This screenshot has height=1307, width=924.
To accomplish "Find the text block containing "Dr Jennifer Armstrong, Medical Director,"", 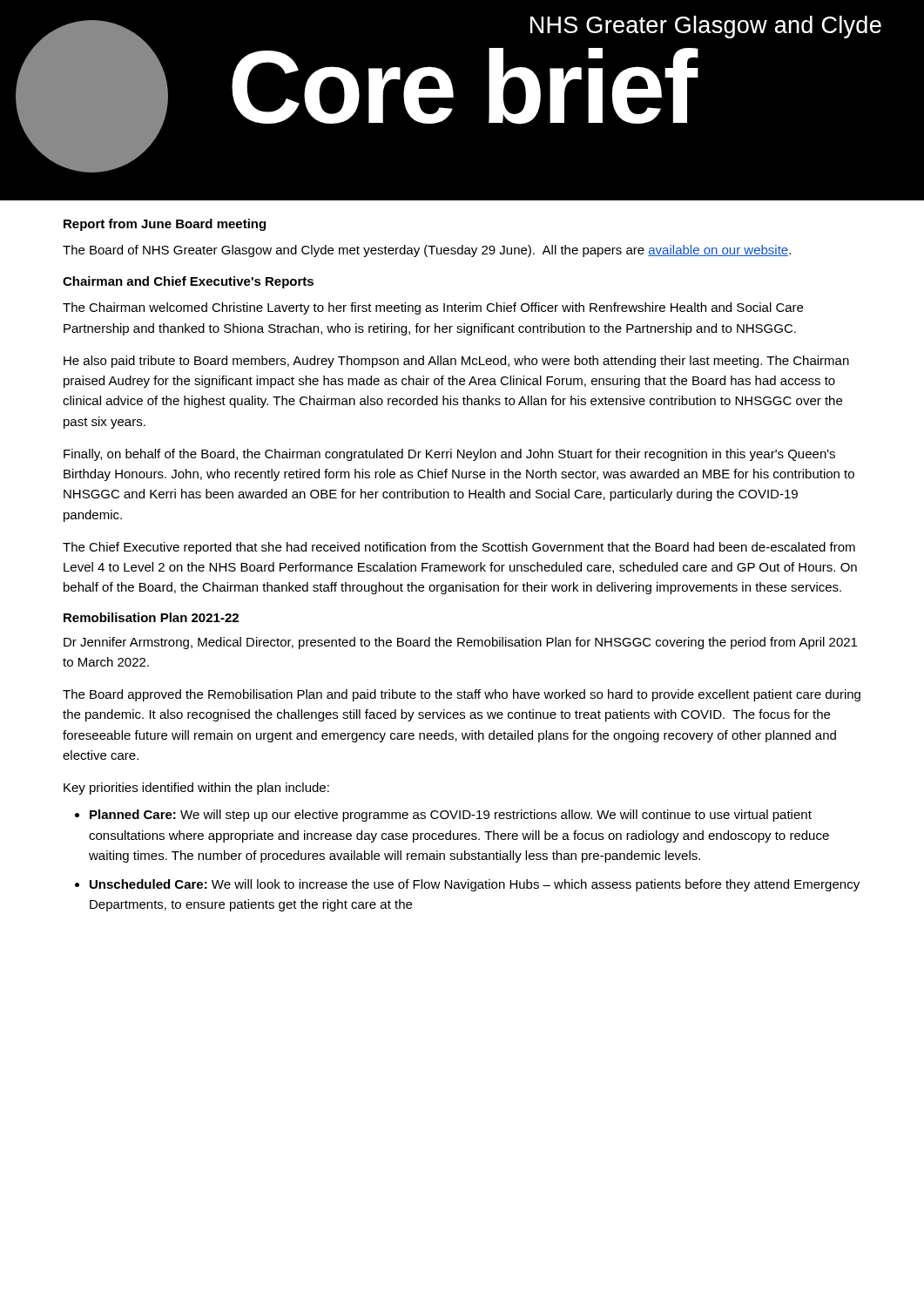I will [460, 651].
